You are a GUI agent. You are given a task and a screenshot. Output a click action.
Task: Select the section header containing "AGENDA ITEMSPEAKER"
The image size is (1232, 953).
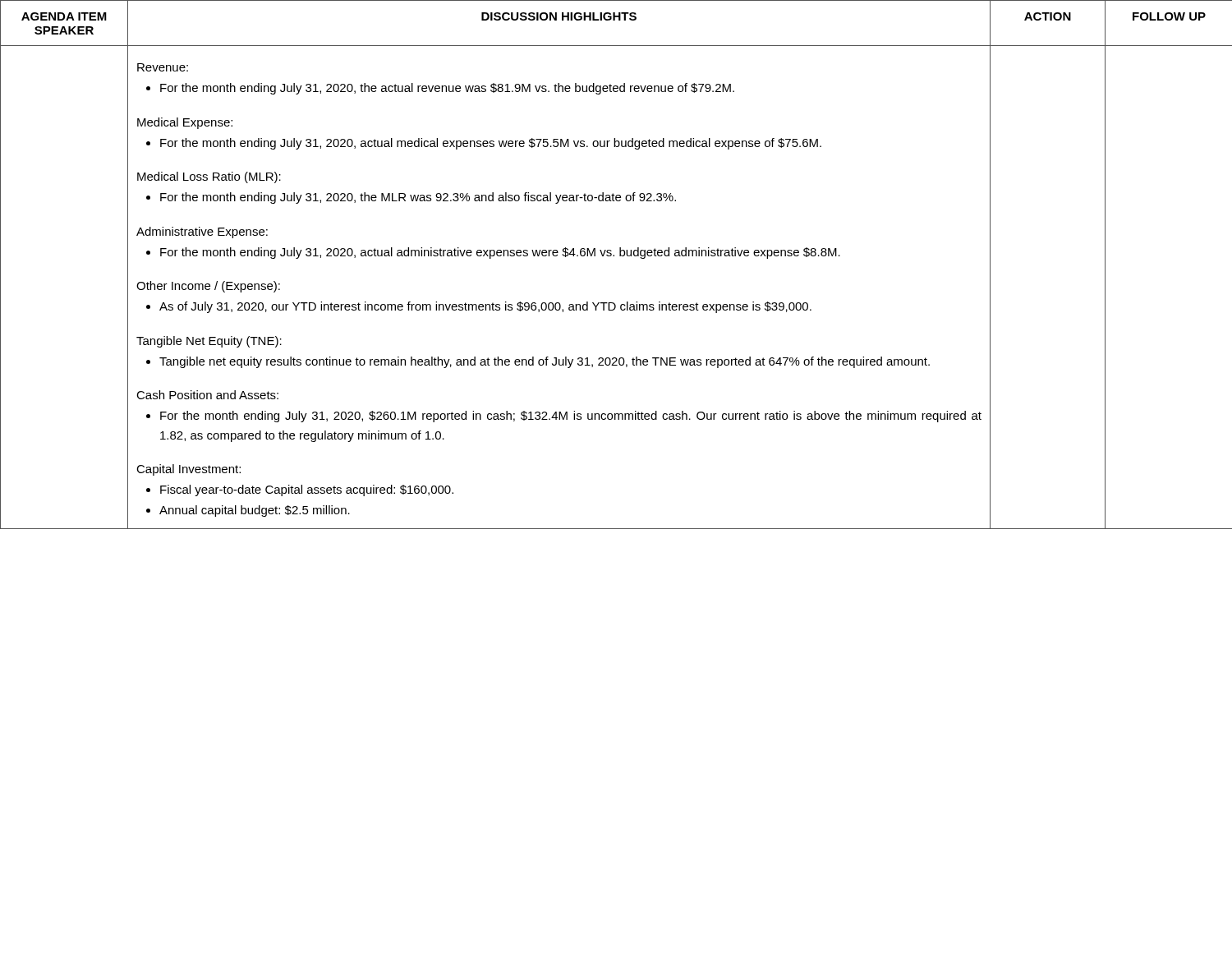[x=64, y=23]
